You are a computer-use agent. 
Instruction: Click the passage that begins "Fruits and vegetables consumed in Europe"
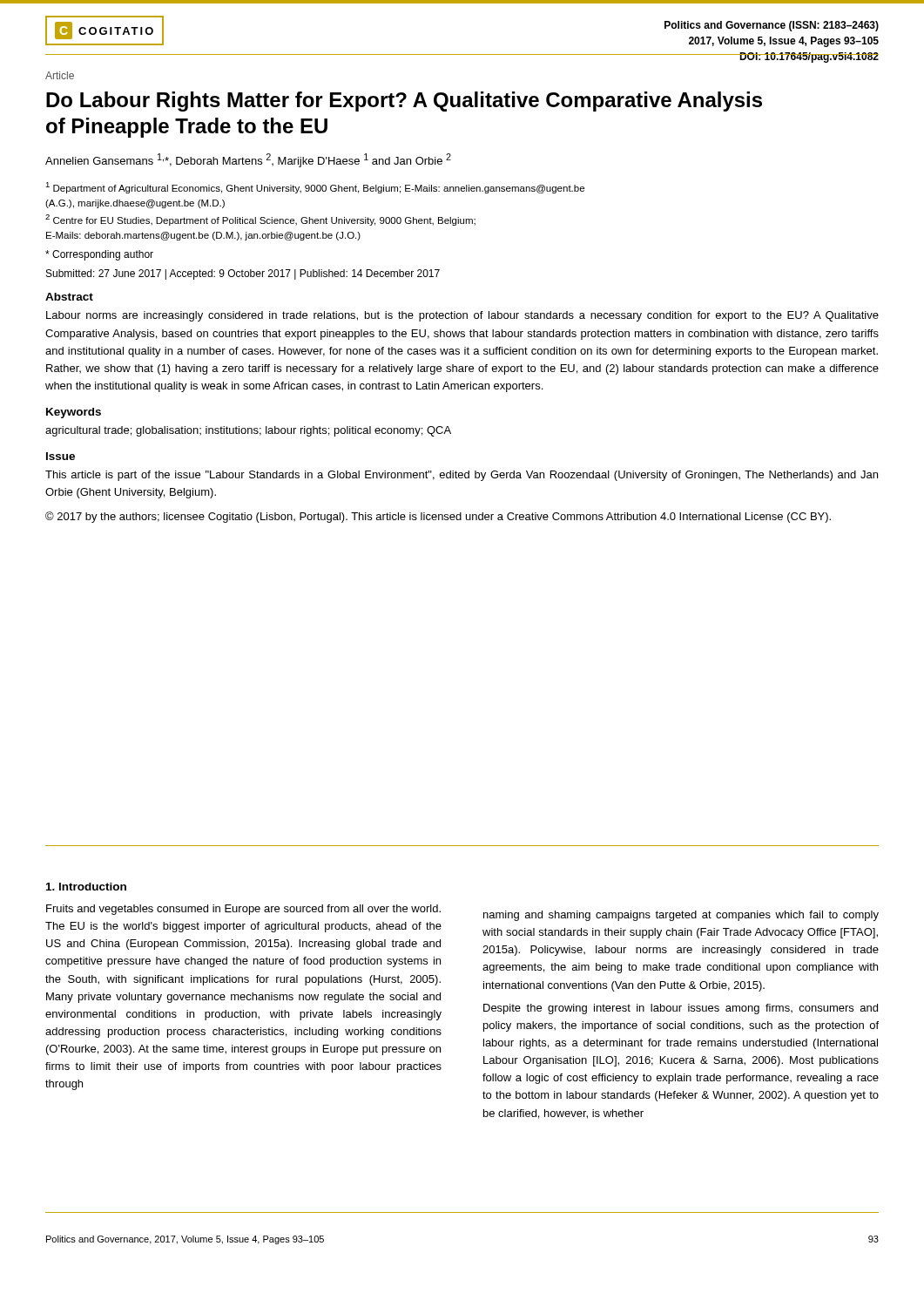(x=243, y=996)
